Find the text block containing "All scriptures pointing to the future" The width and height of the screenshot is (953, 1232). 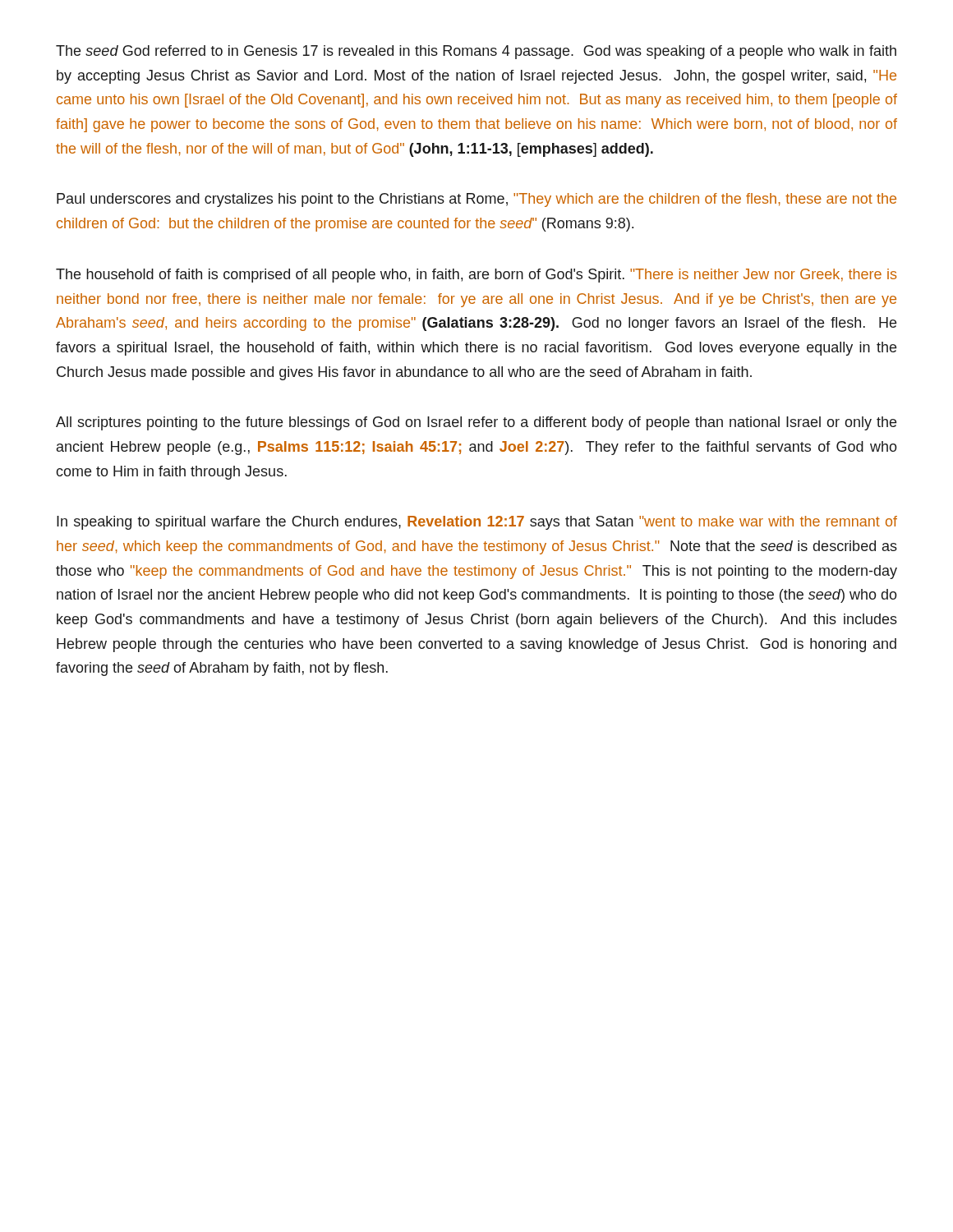tap(476, 447)
